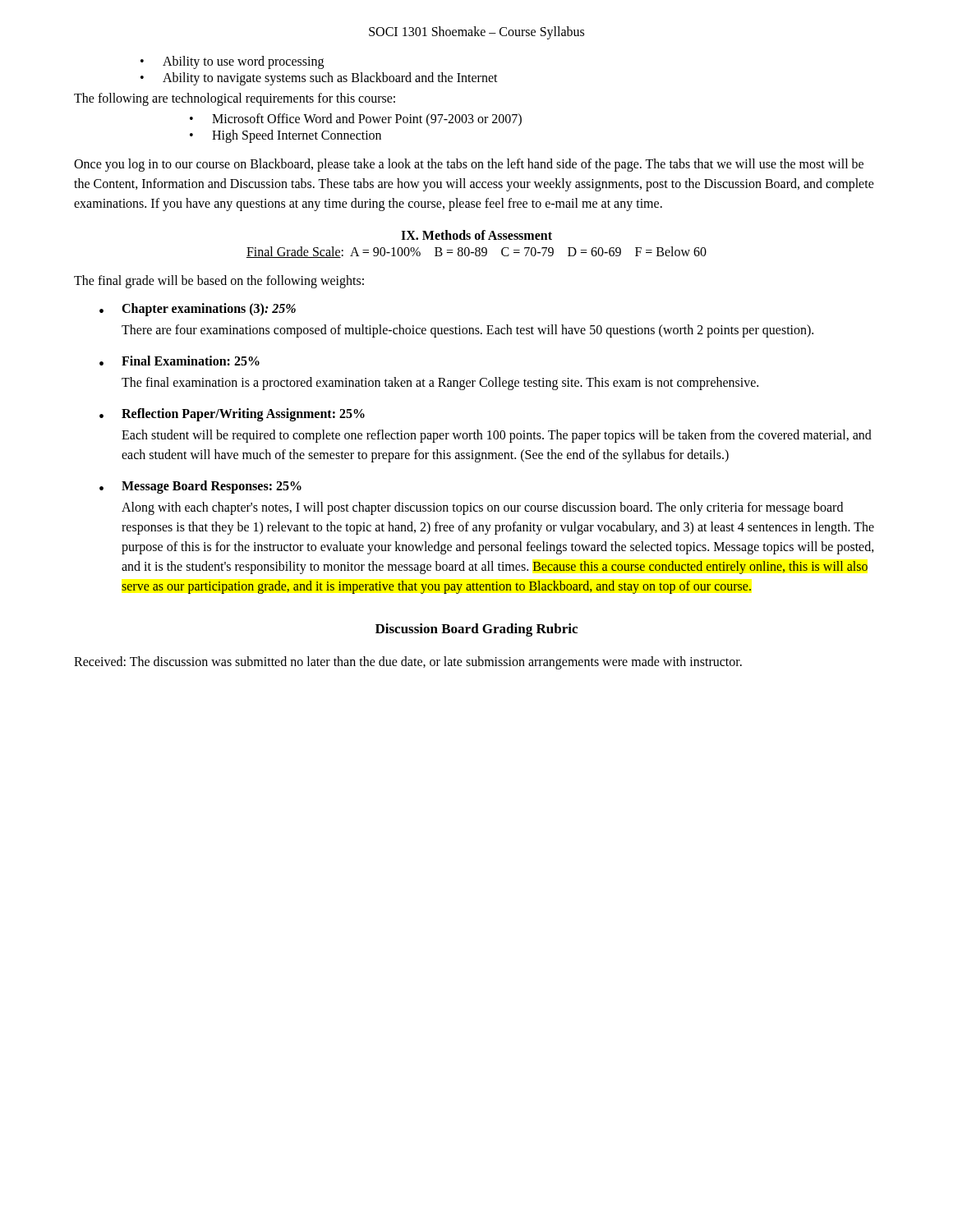Image resolution: width=953 pixels, height=1232 pixels.
Task: Locate the block of text that opens with "Received: The discussion was submitted no later"
Action: pos(408,662)
